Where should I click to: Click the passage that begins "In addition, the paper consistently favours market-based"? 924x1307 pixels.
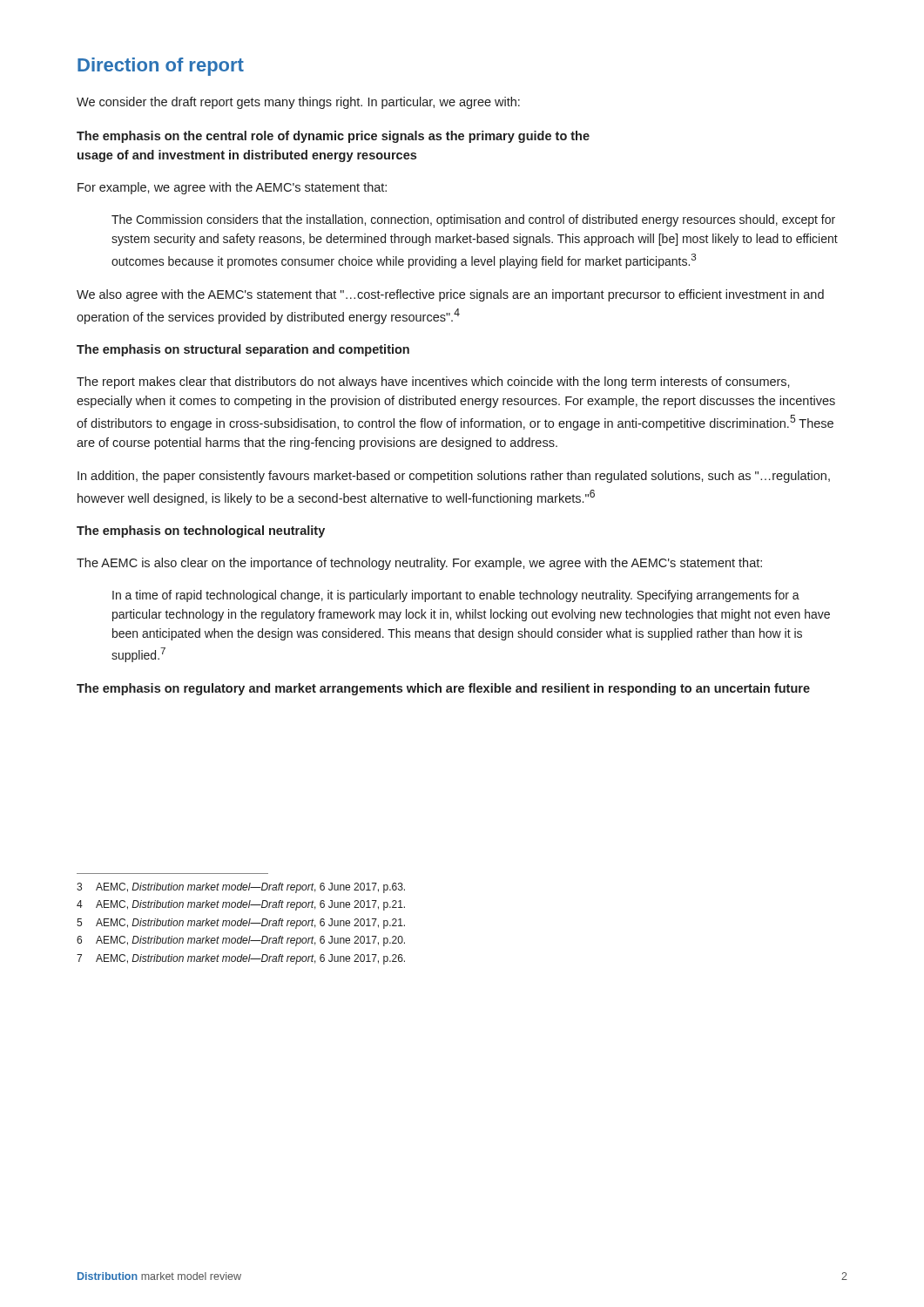454,487
